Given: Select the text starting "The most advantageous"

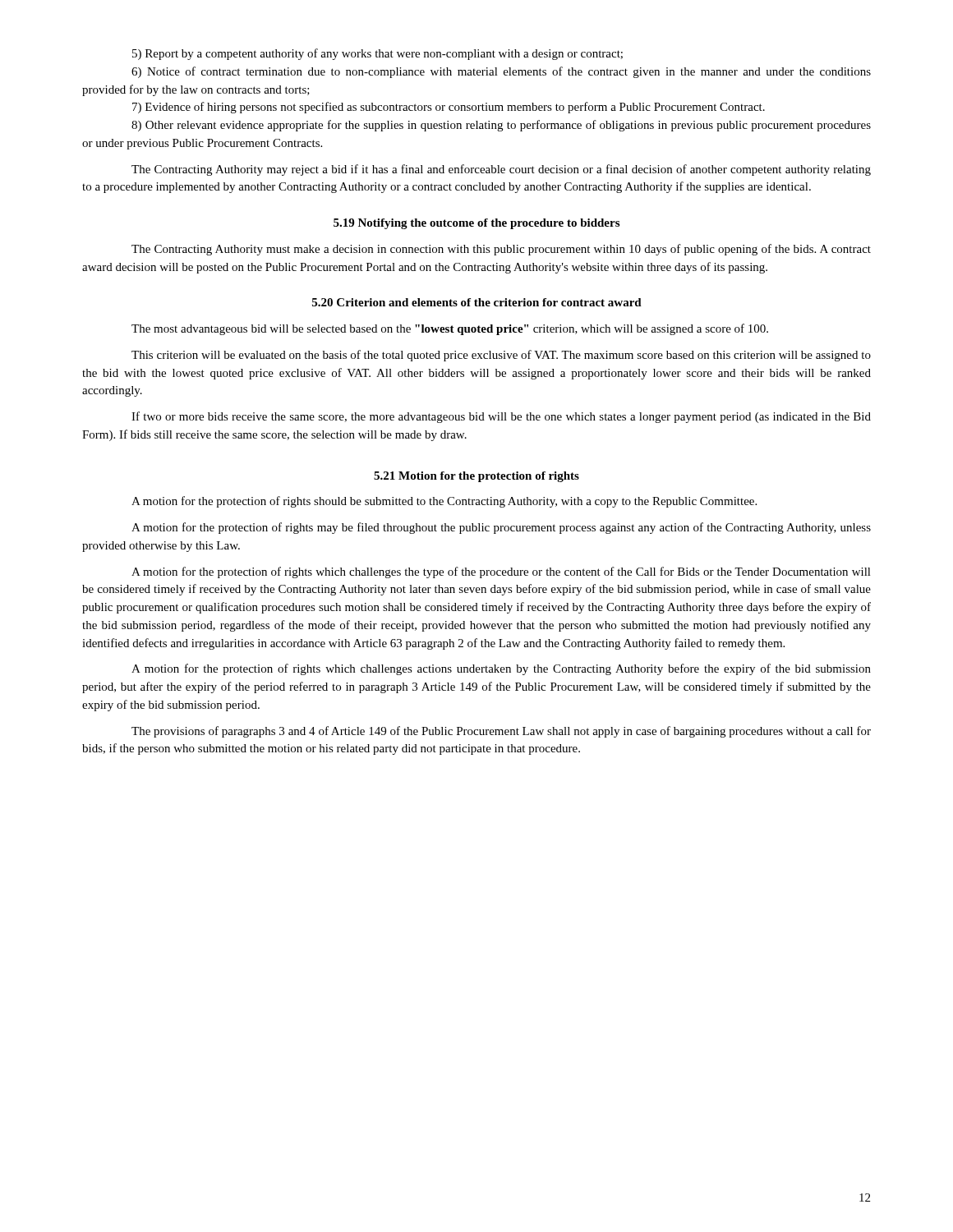Looking at the screenshot, I should [x=476, y=329].
